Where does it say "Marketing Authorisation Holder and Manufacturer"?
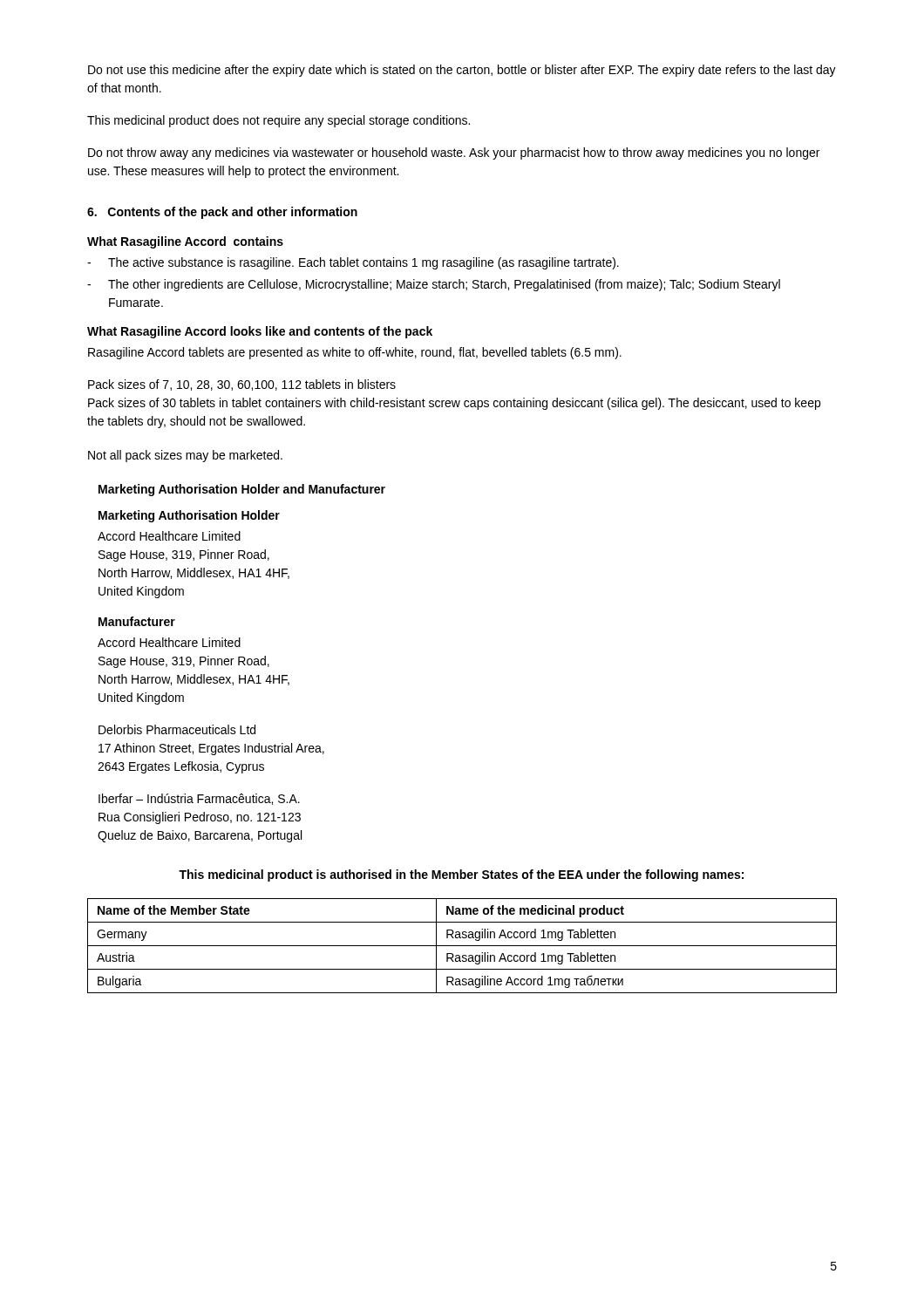Viewport: 924px width, 1308px height. (x=242, y=489)
